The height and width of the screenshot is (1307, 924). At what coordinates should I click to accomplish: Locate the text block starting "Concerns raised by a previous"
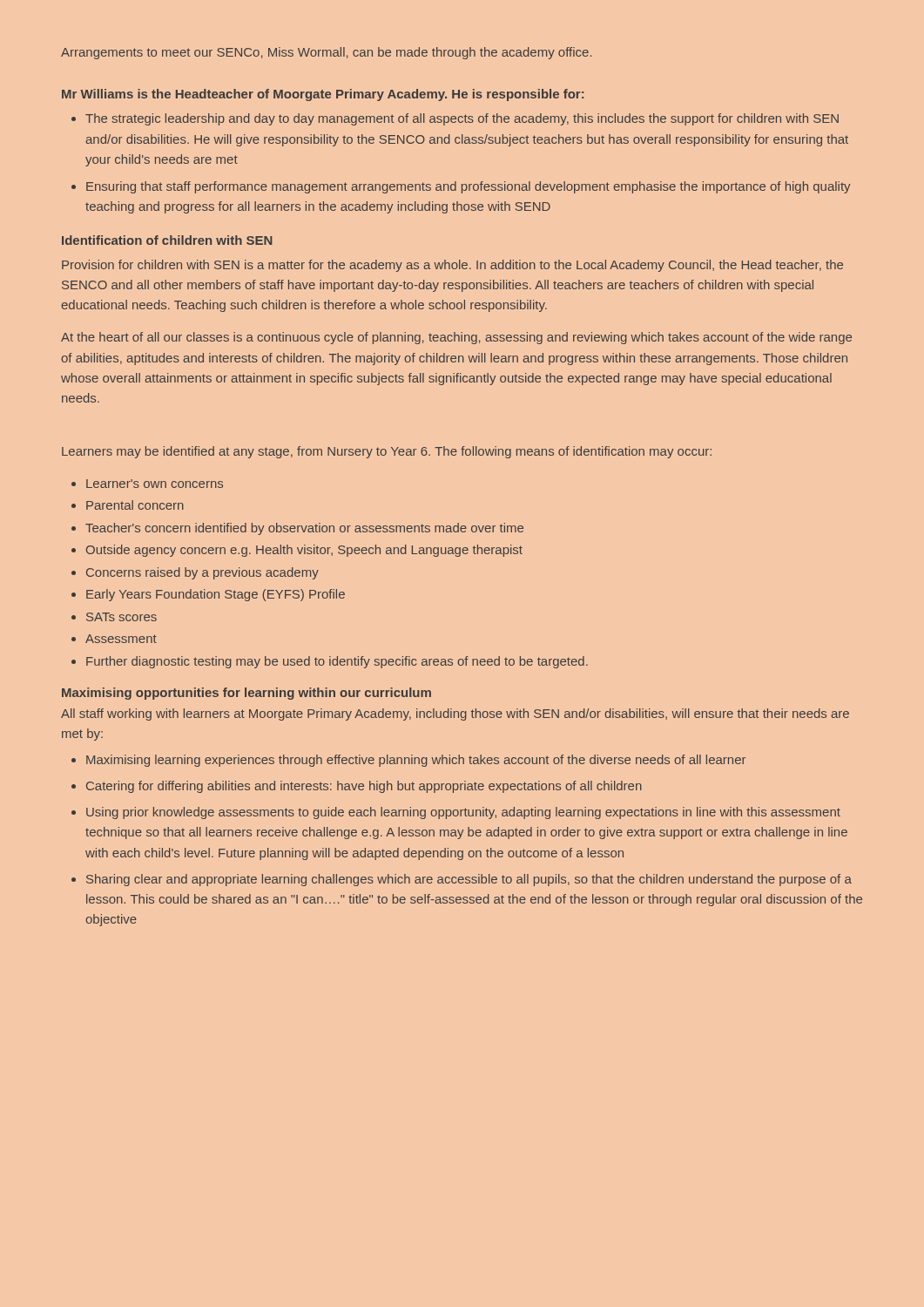tap(202, 573)
